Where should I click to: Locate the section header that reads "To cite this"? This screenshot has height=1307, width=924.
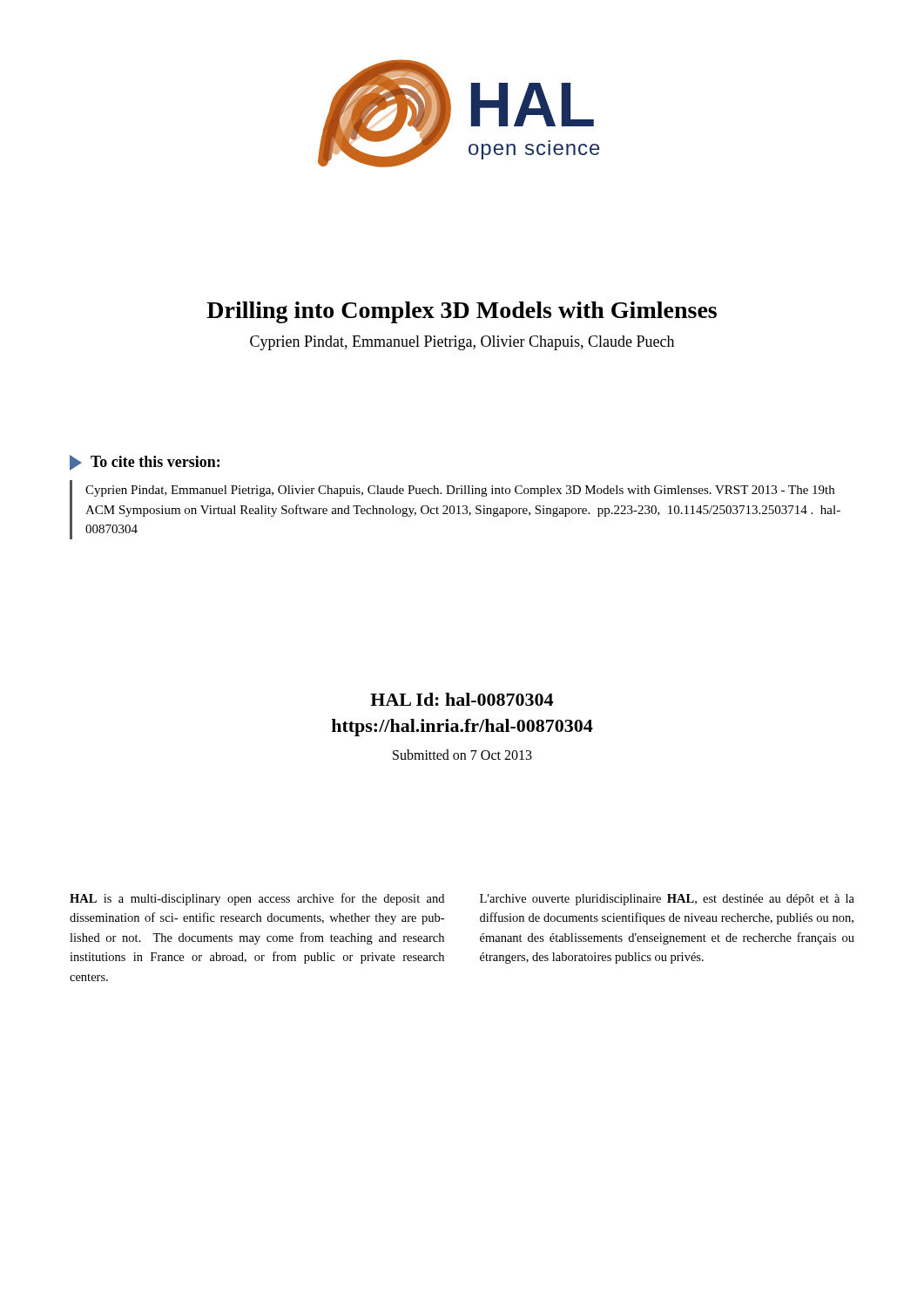[x=462, y=496]
